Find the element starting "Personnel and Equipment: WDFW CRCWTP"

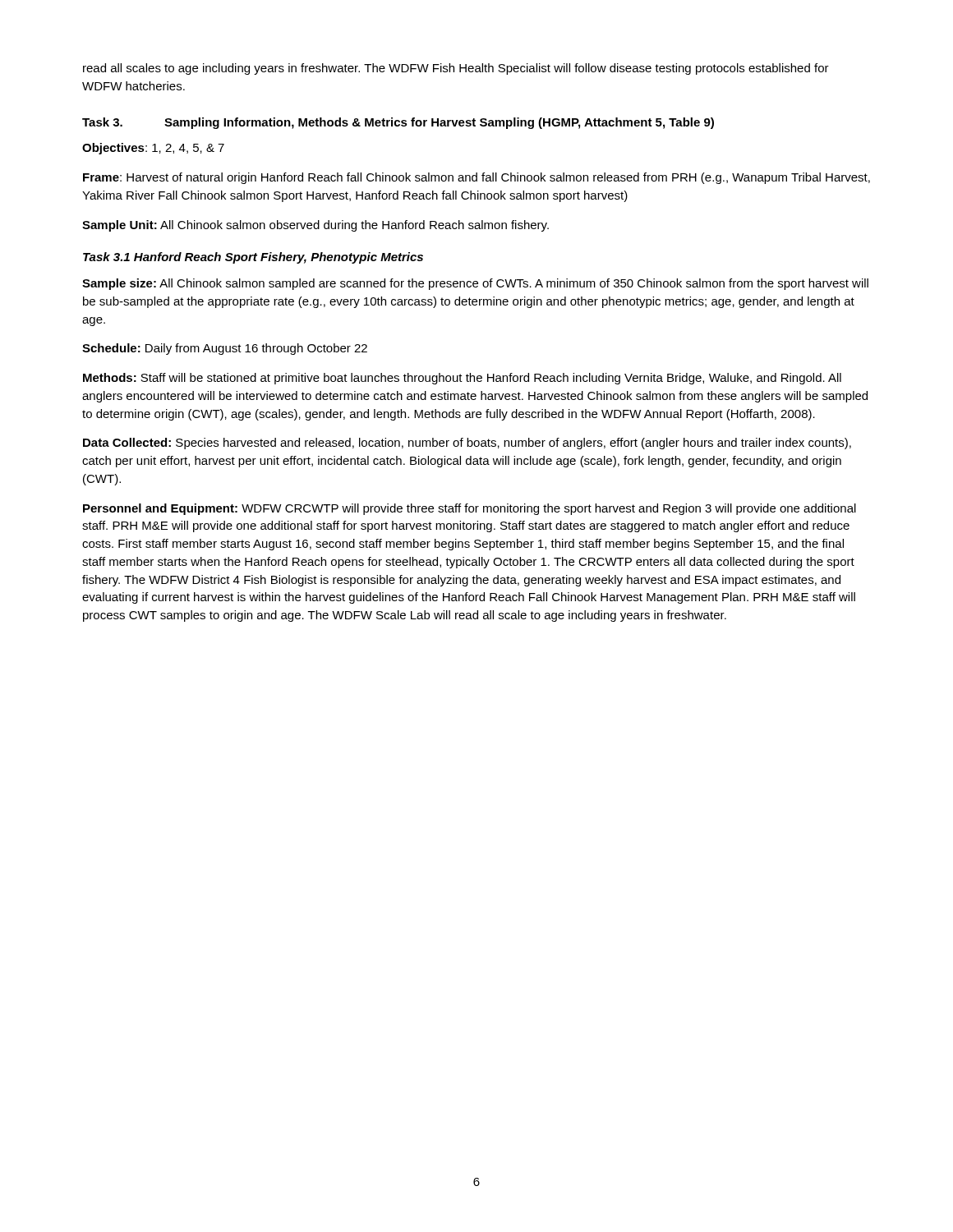click(469, 561)
